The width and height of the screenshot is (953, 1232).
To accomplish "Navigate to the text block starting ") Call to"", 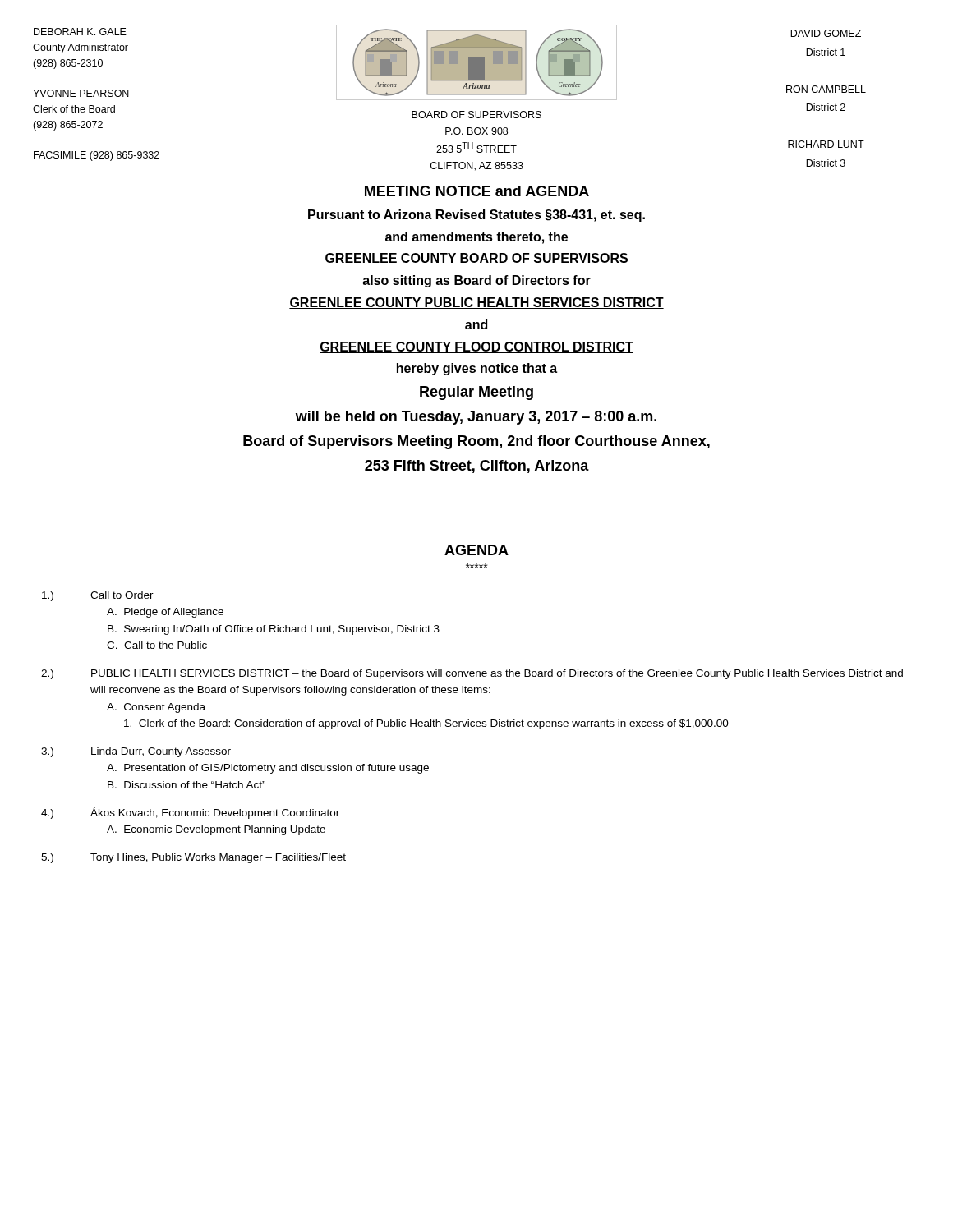I will 98,596.
